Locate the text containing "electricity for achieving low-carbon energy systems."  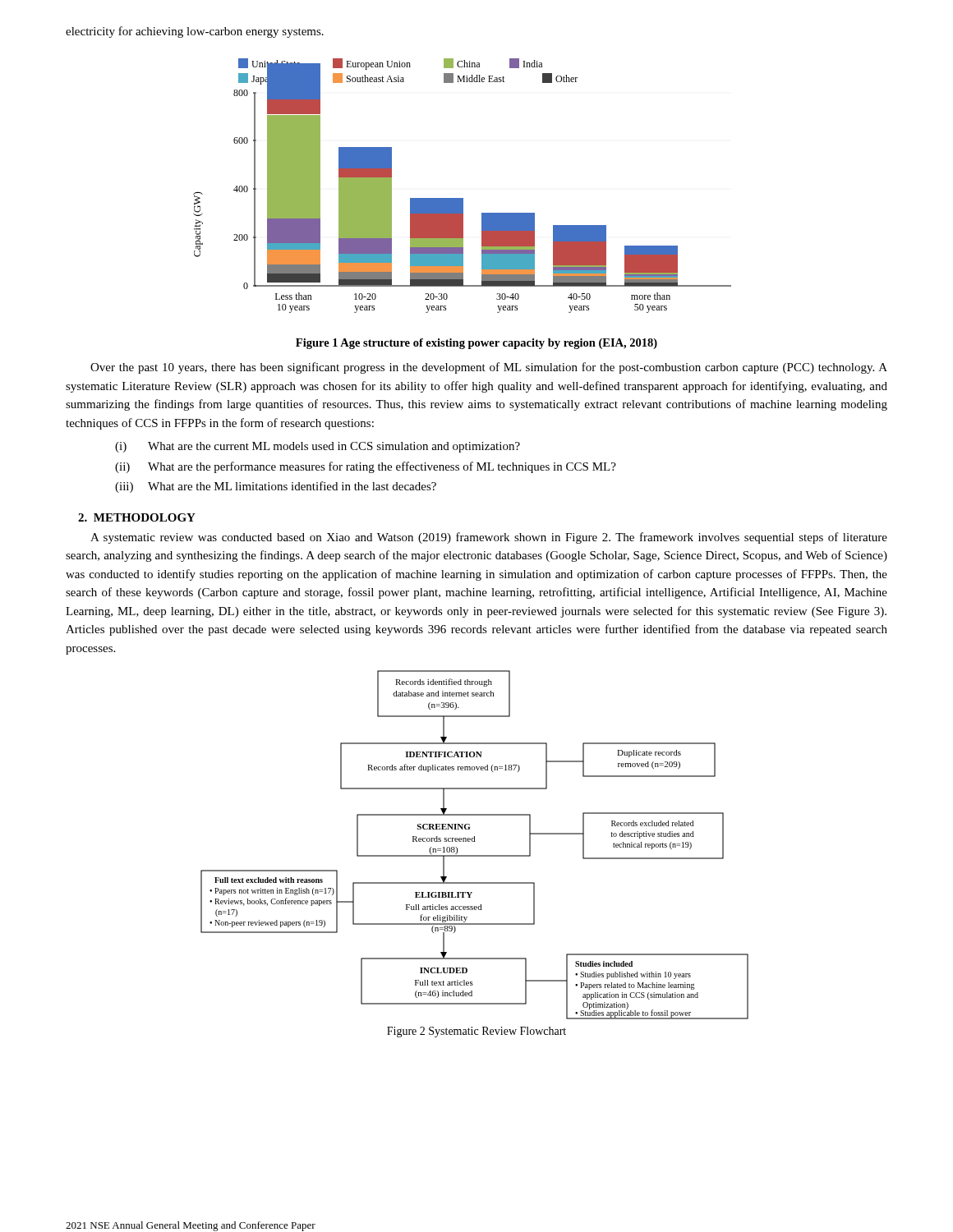pos(195,31)
